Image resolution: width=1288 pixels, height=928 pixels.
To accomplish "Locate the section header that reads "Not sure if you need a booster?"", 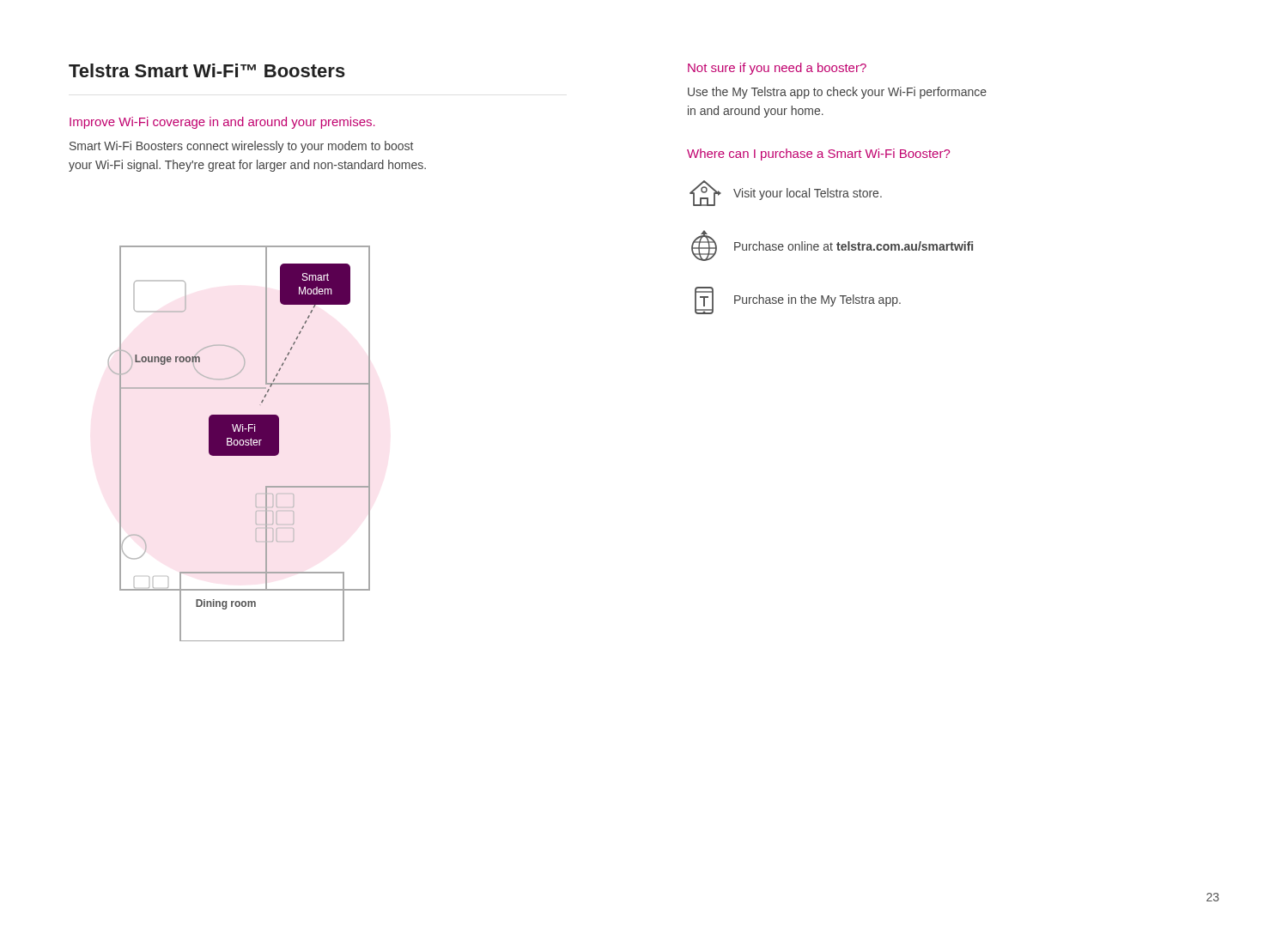I will [x=777, y=67].
